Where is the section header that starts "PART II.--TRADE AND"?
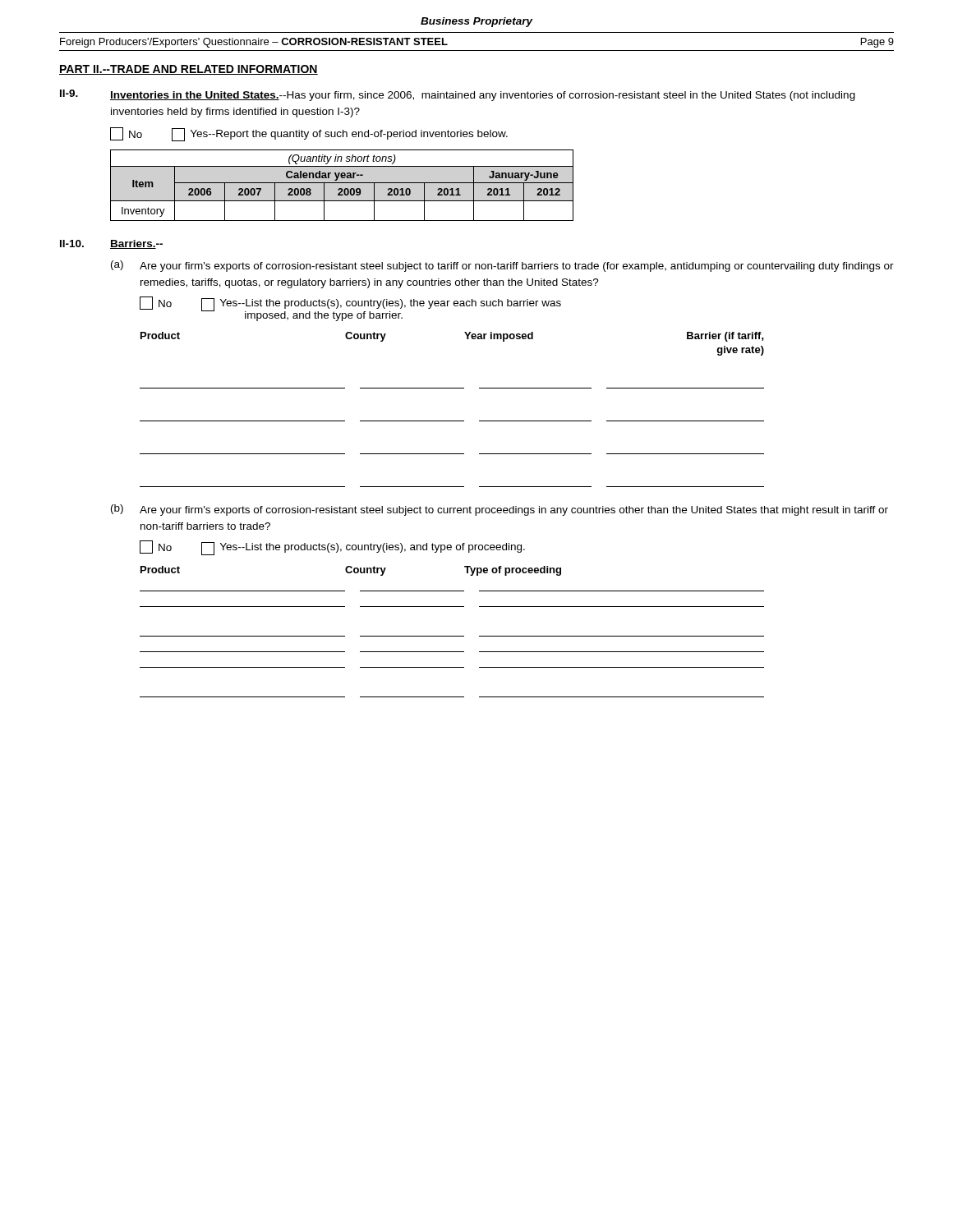Viewport: 953px width, 1232px height. click(x=188, y=69)
